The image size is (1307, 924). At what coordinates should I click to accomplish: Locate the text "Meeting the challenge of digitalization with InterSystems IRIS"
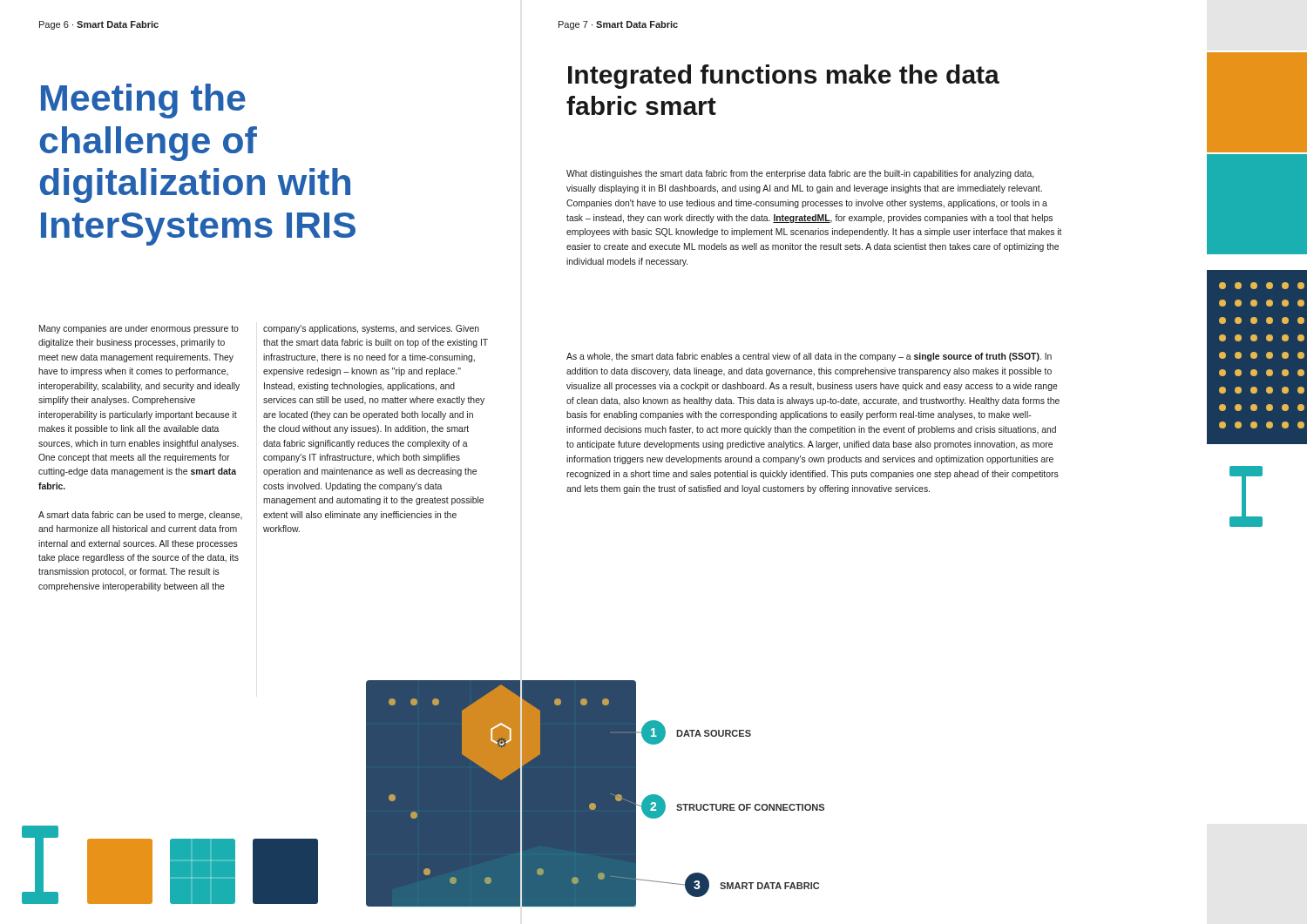coord(198,161)
